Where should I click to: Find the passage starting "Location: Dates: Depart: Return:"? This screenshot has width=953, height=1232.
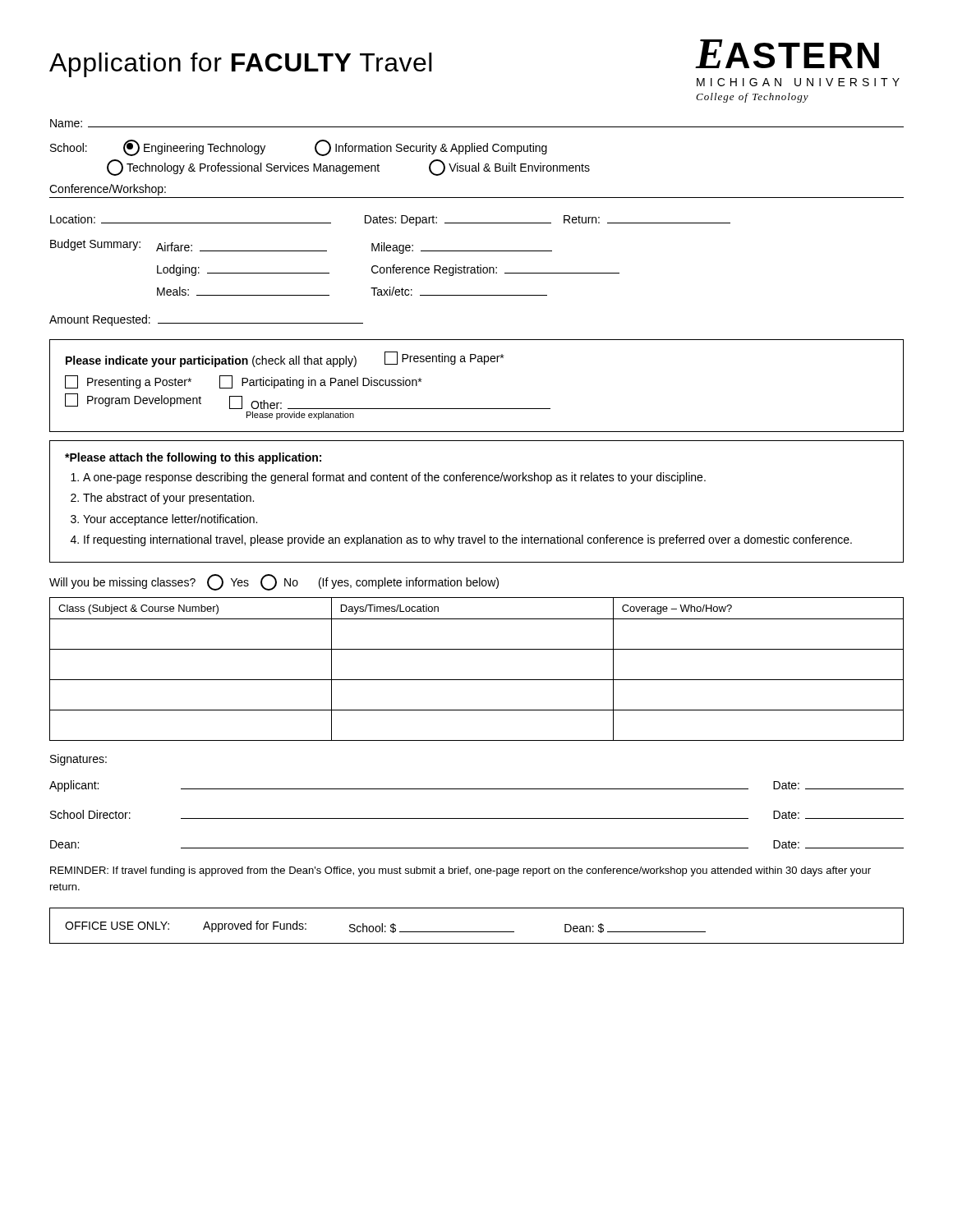pyautogui.click(x=390, y=217)
